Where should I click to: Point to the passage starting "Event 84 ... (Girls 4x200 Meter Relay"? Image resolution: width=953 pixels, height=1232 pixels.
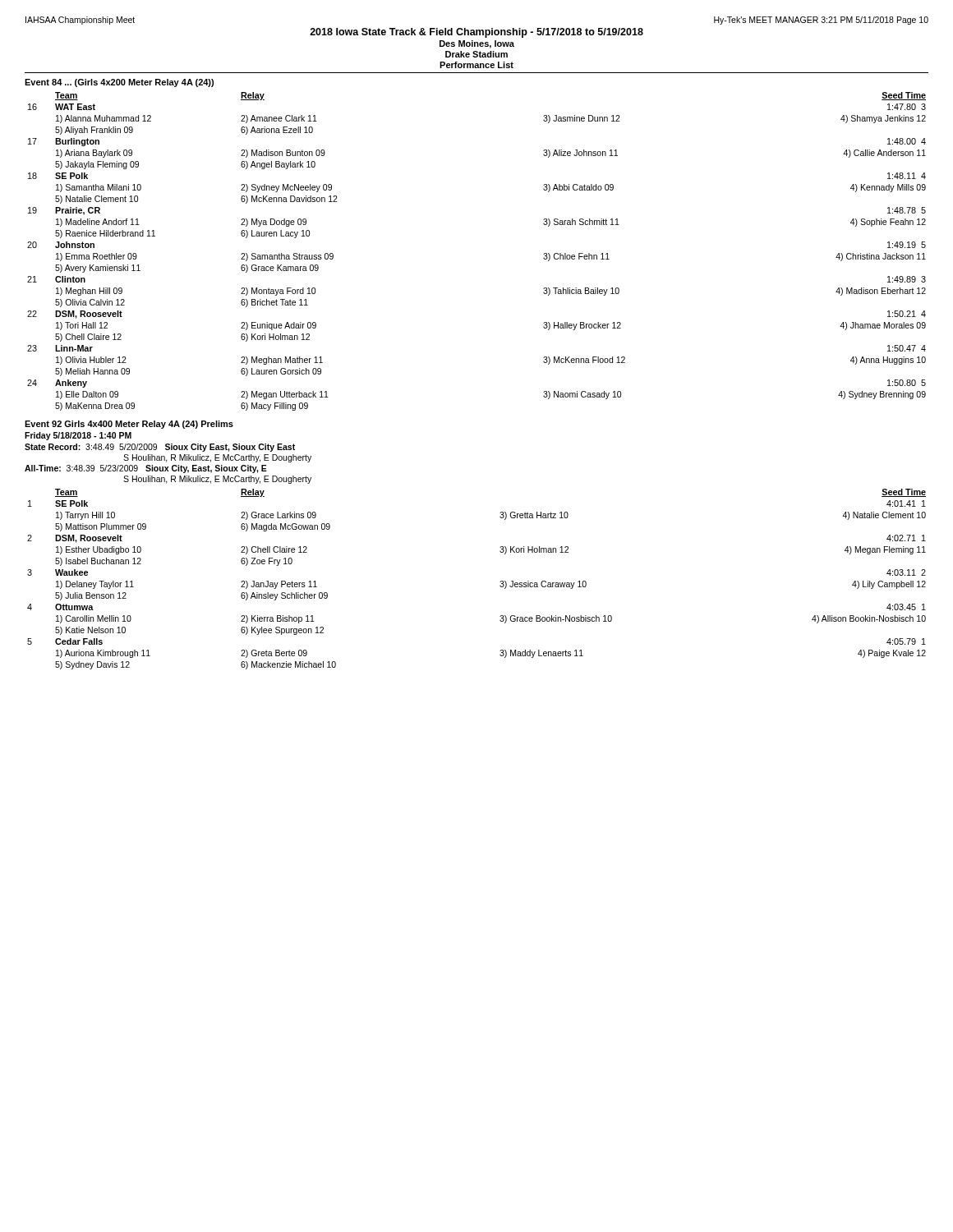click(x=119, y=82)
